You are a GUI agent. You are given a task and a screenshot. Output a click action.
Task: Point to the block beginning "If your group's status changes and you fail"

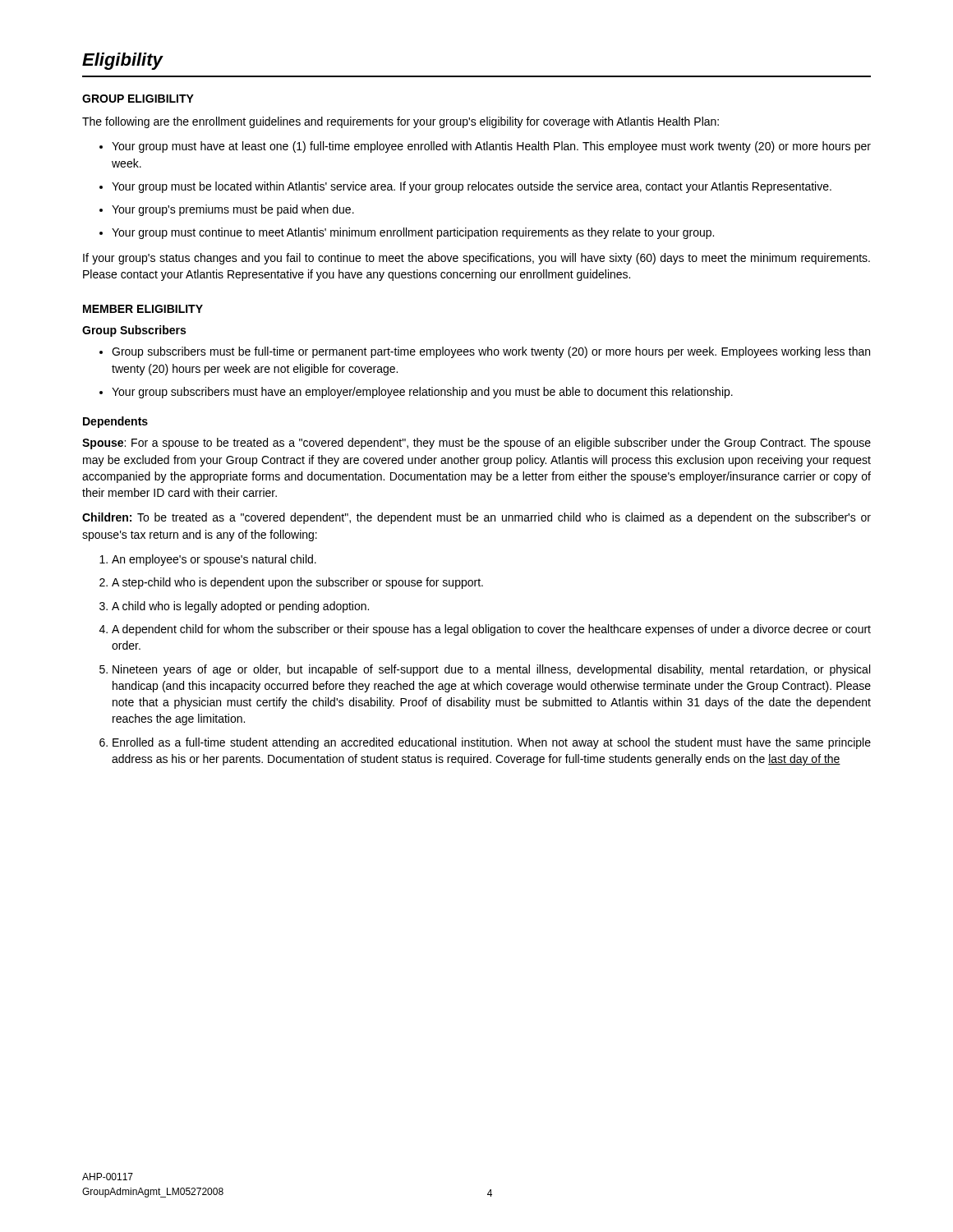pos(476,266)
